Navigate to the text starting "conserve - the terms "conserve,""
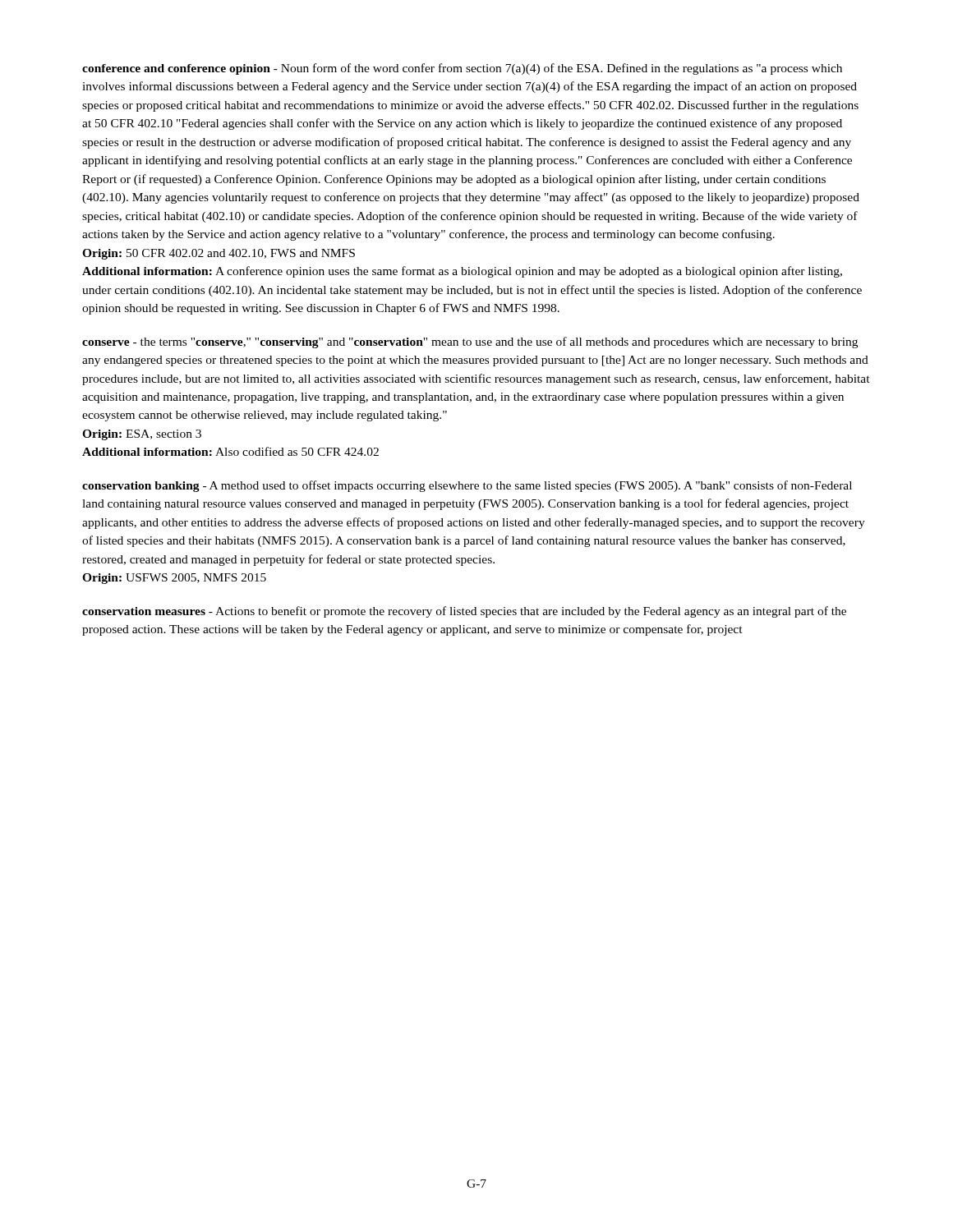The width and height of the screenshot is (953, 1232). [476, 397]
